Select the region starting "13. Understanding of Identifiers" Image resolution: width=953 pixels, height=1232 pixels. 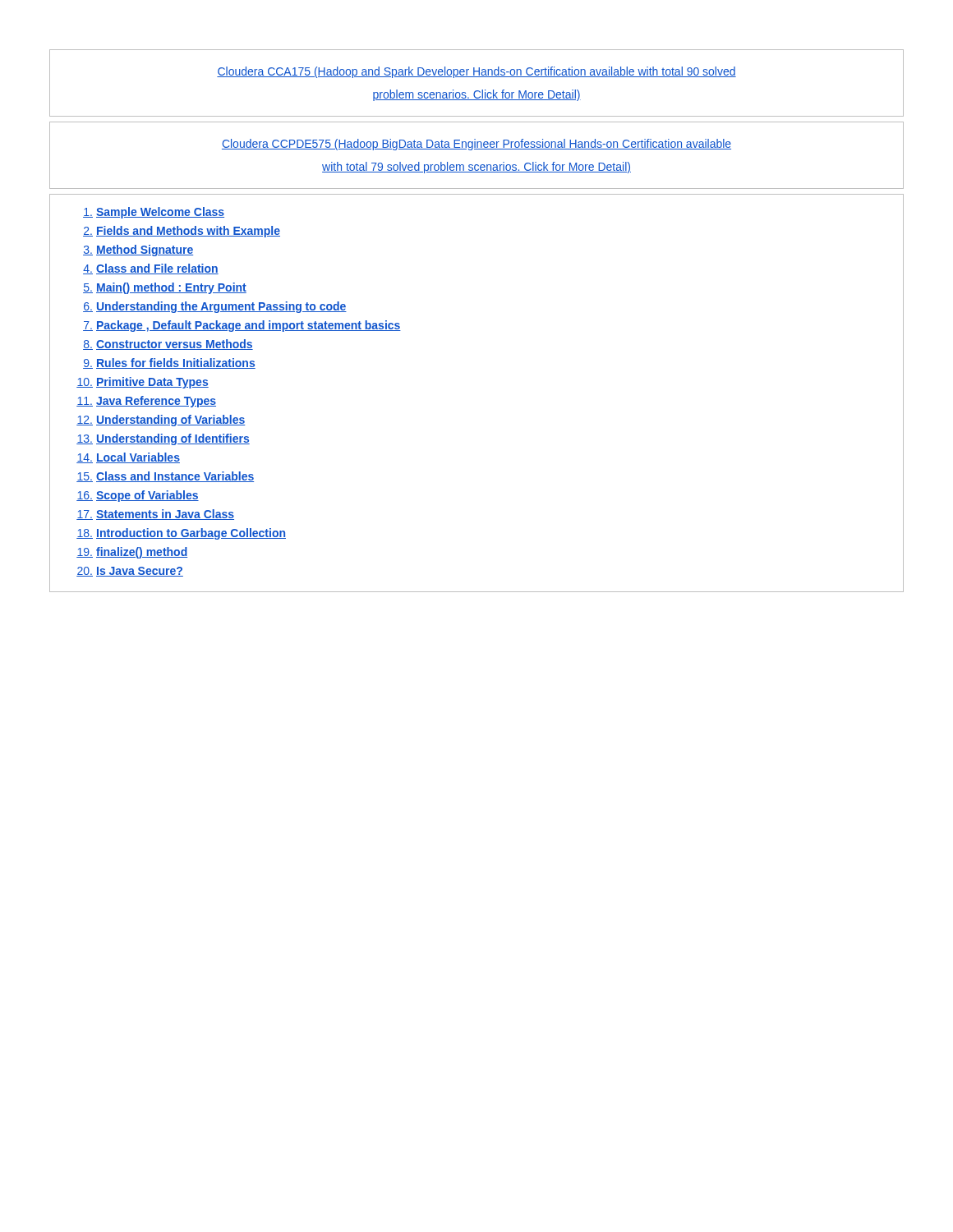coord(158,439)
